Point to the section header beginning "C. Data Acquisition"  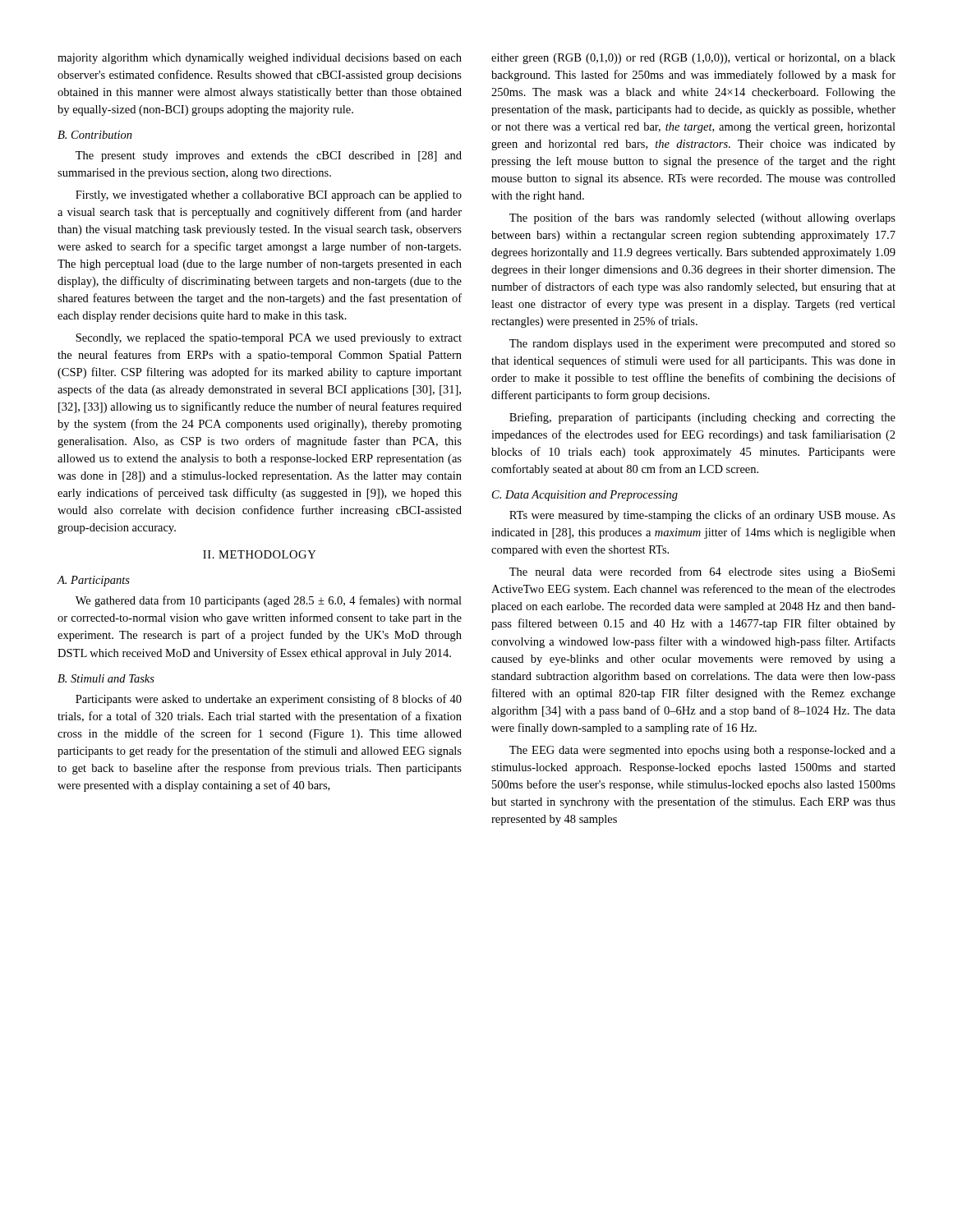(585, 496)
